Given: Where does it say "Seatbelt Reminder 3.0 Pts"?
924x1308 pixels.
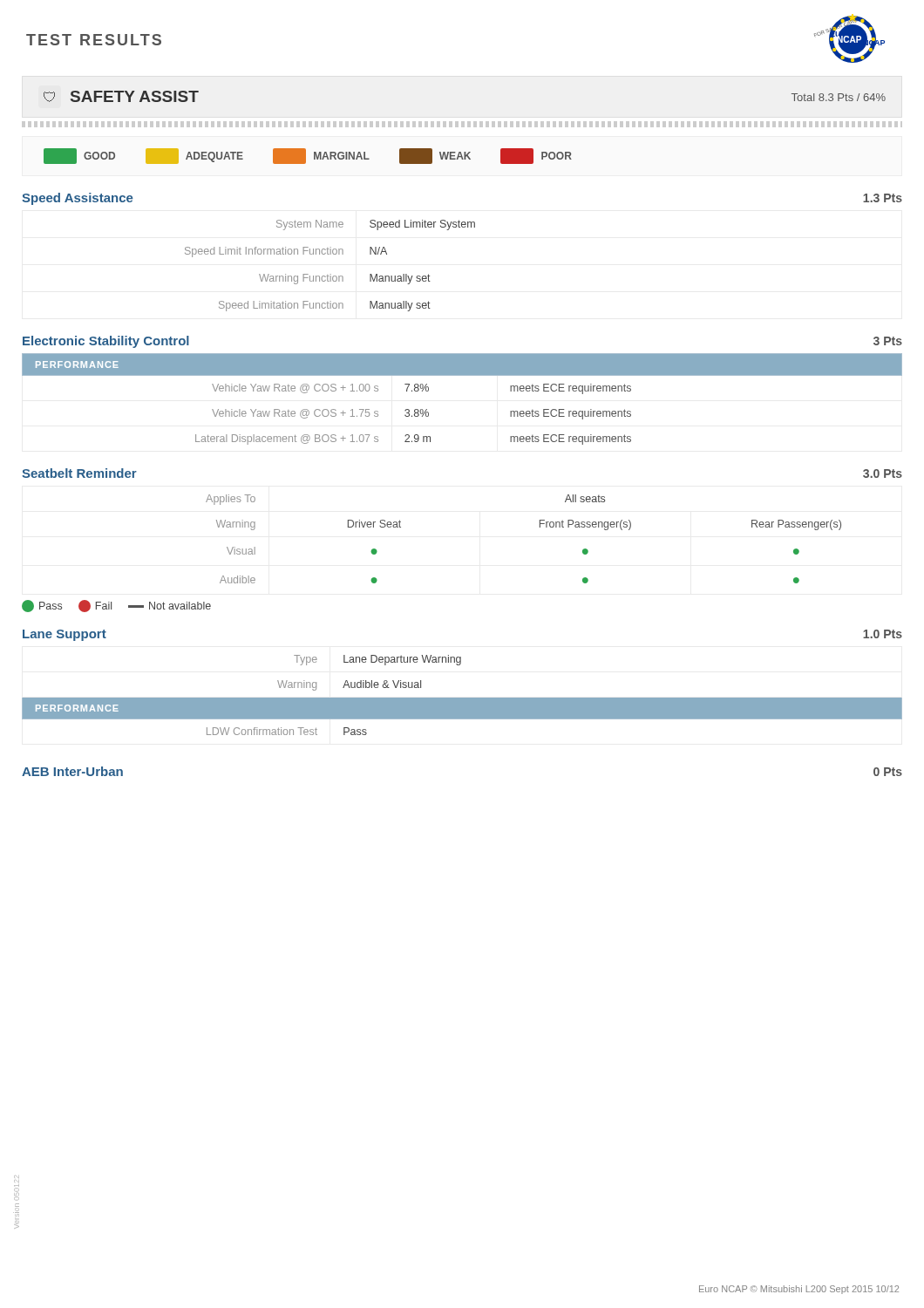Looking at the screenshot, I should (x=81, y=473).
